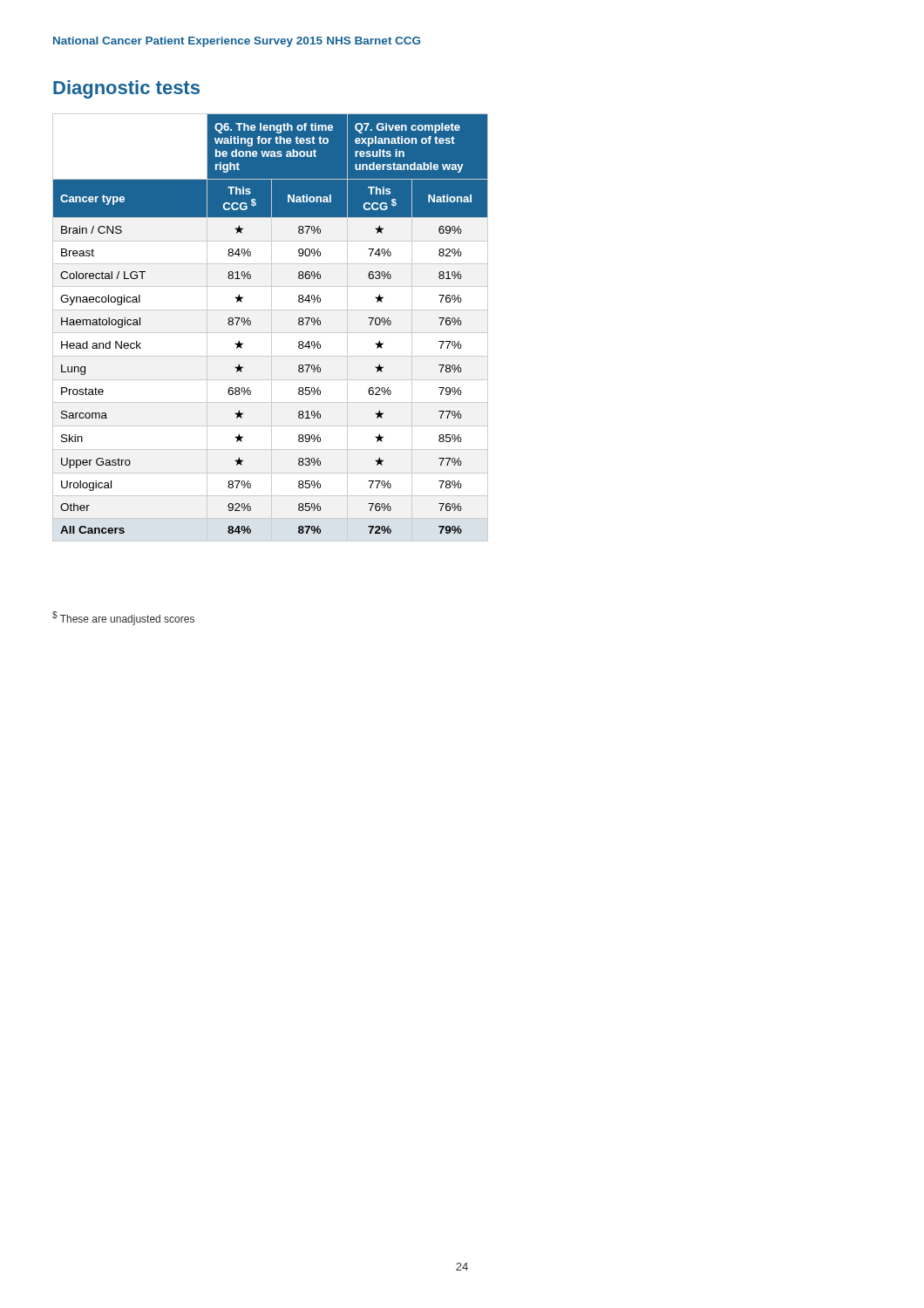Select a footnote
Image resolution: width=924 pixels, height=1308 pixels.
pos(124,618)
